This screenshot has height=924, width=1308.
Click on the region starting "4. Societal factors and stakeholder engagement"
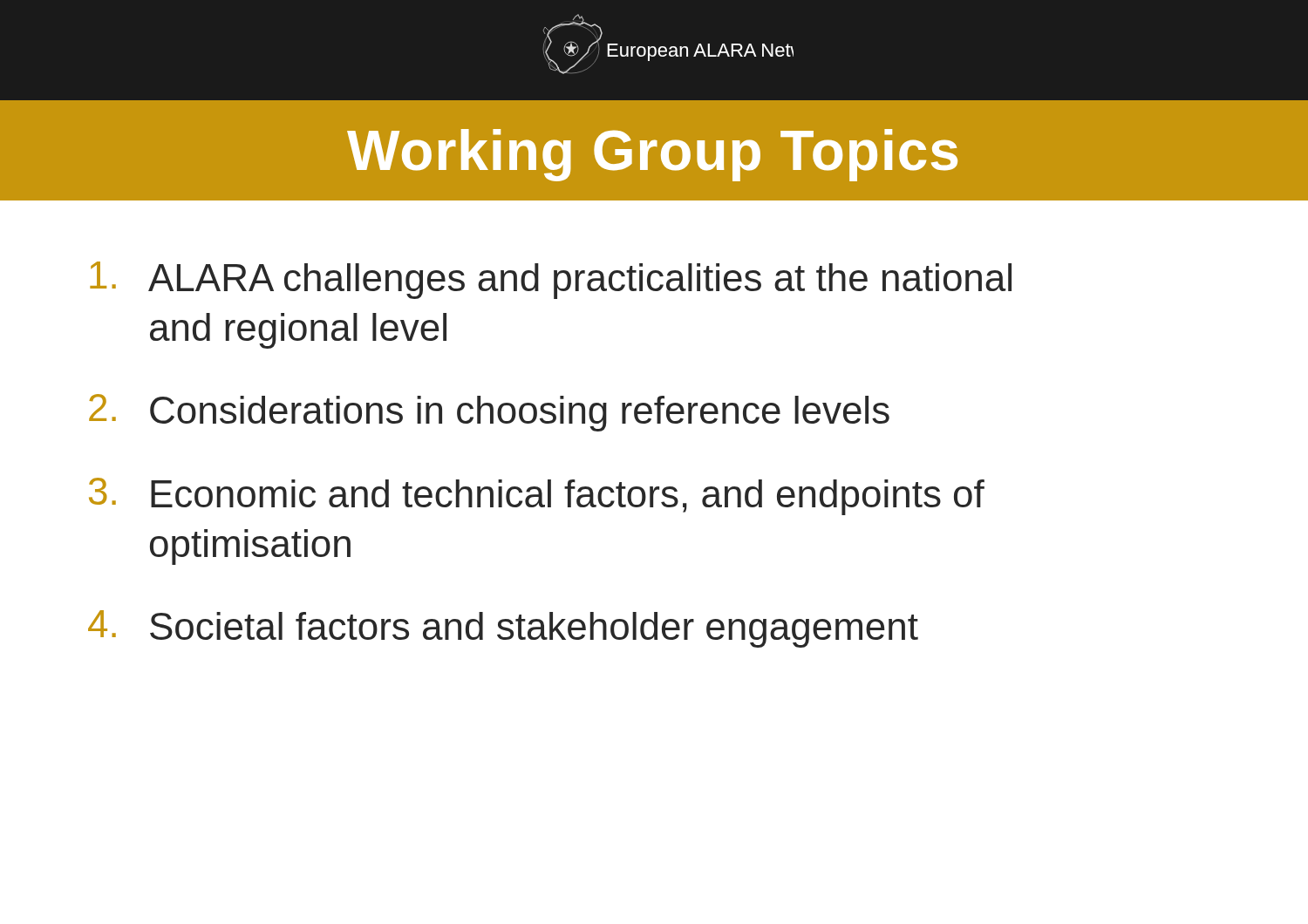tap(503, 626)
